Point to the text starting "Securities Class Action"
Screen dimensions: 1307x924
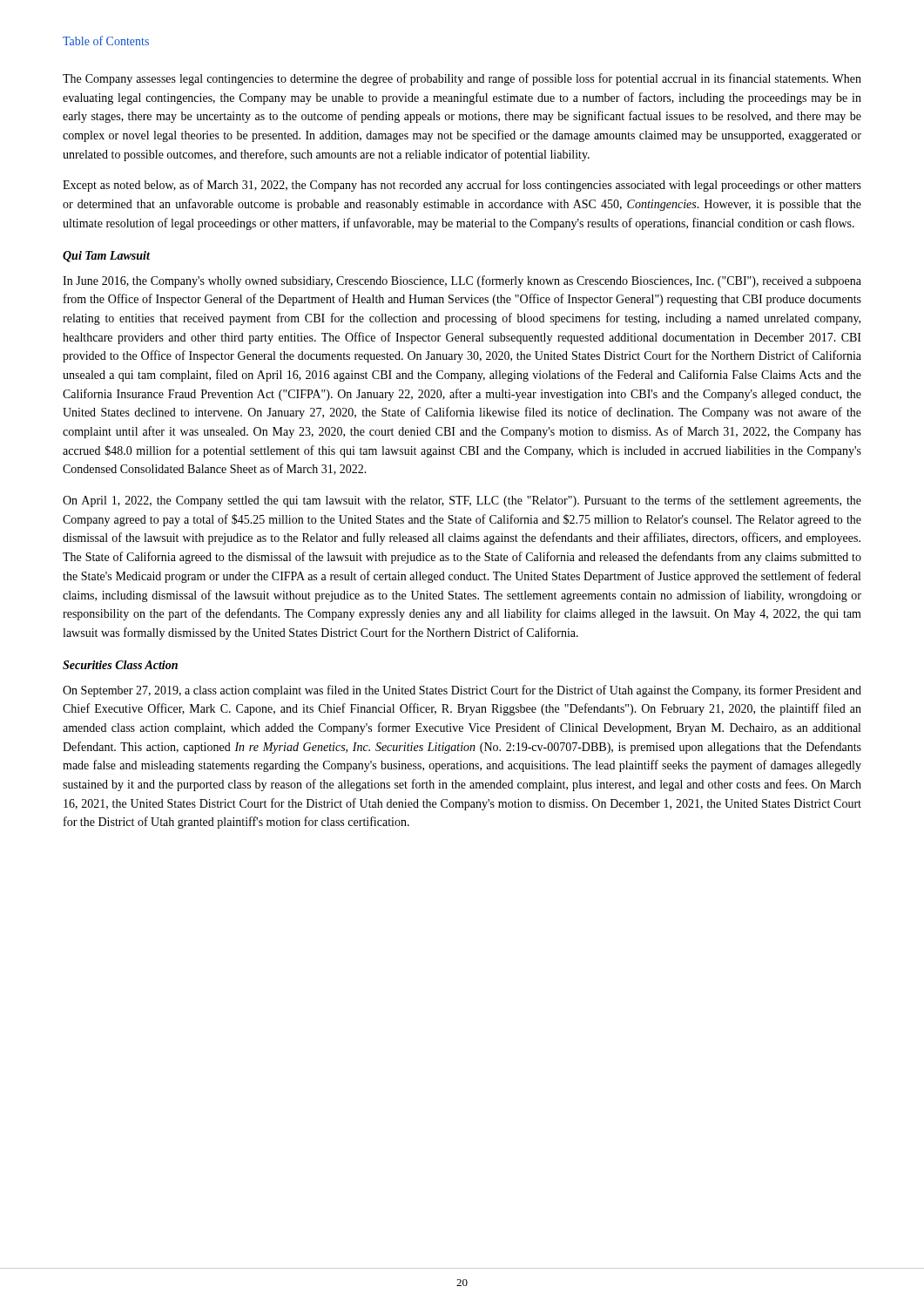(x=120, y=665)
